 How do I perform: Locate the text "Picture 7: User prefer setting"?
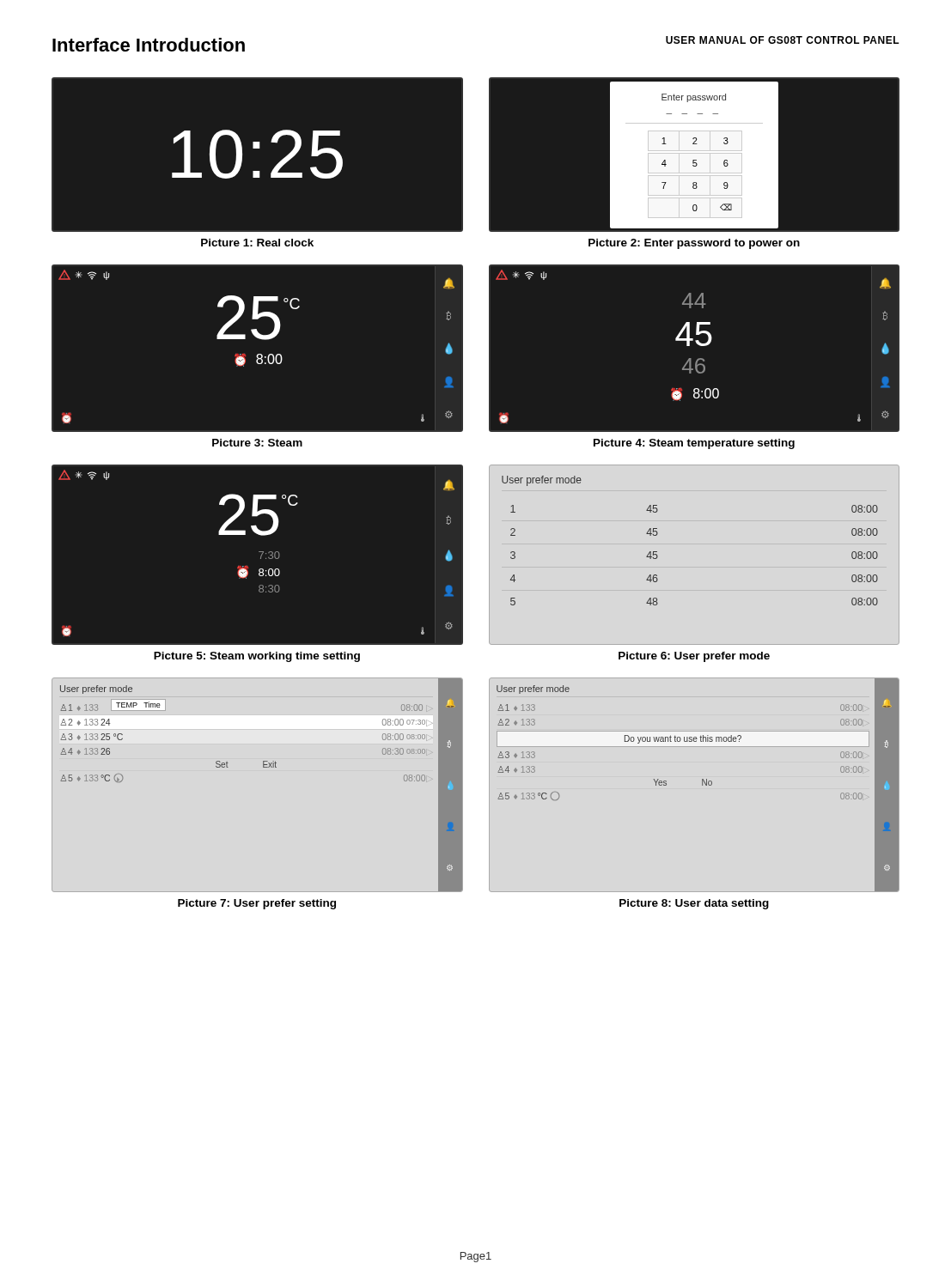pos(257,903)
